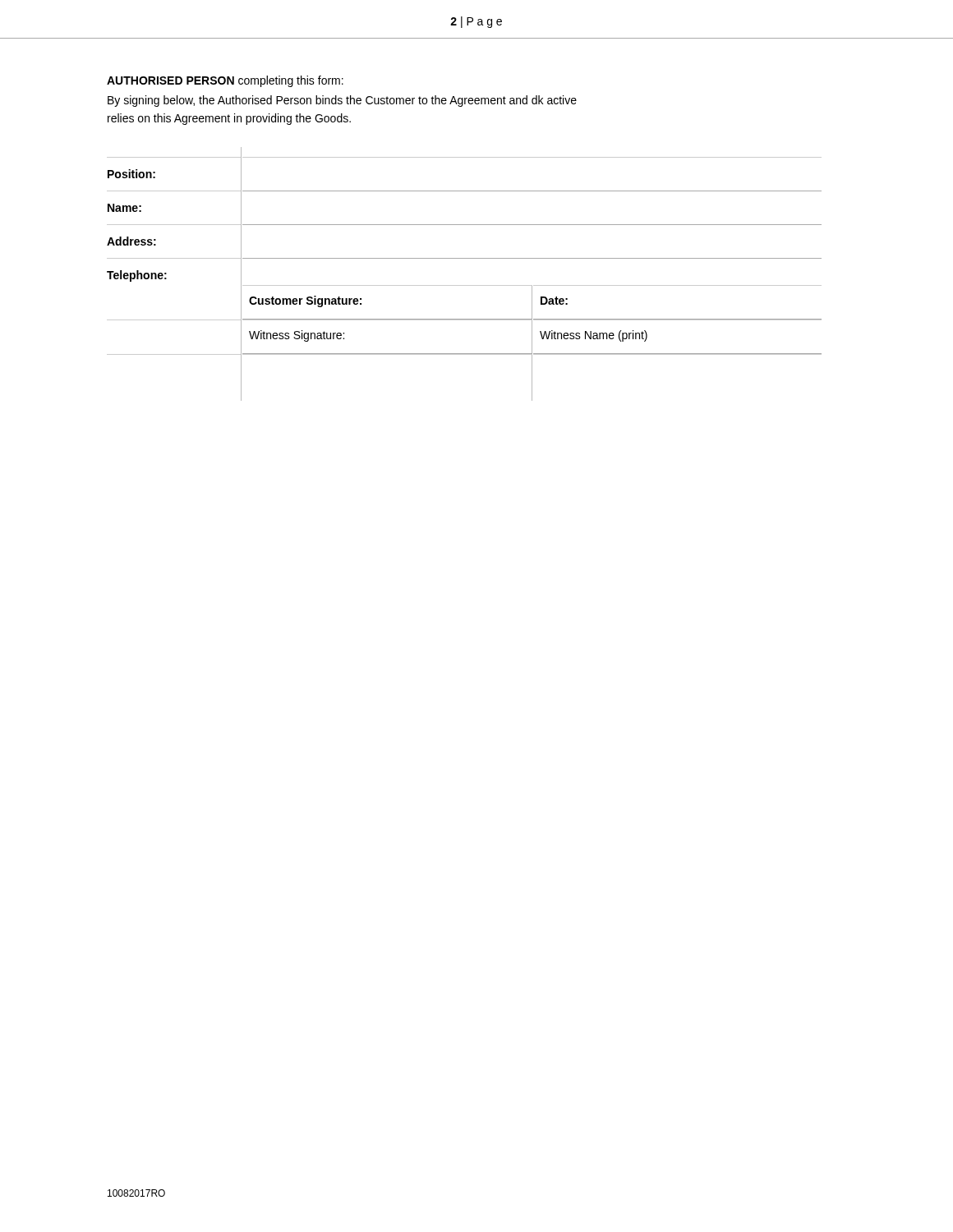Click on the table containing "Customer Signature:"
The image size is (953, 1232).
[x=464, y=274]
